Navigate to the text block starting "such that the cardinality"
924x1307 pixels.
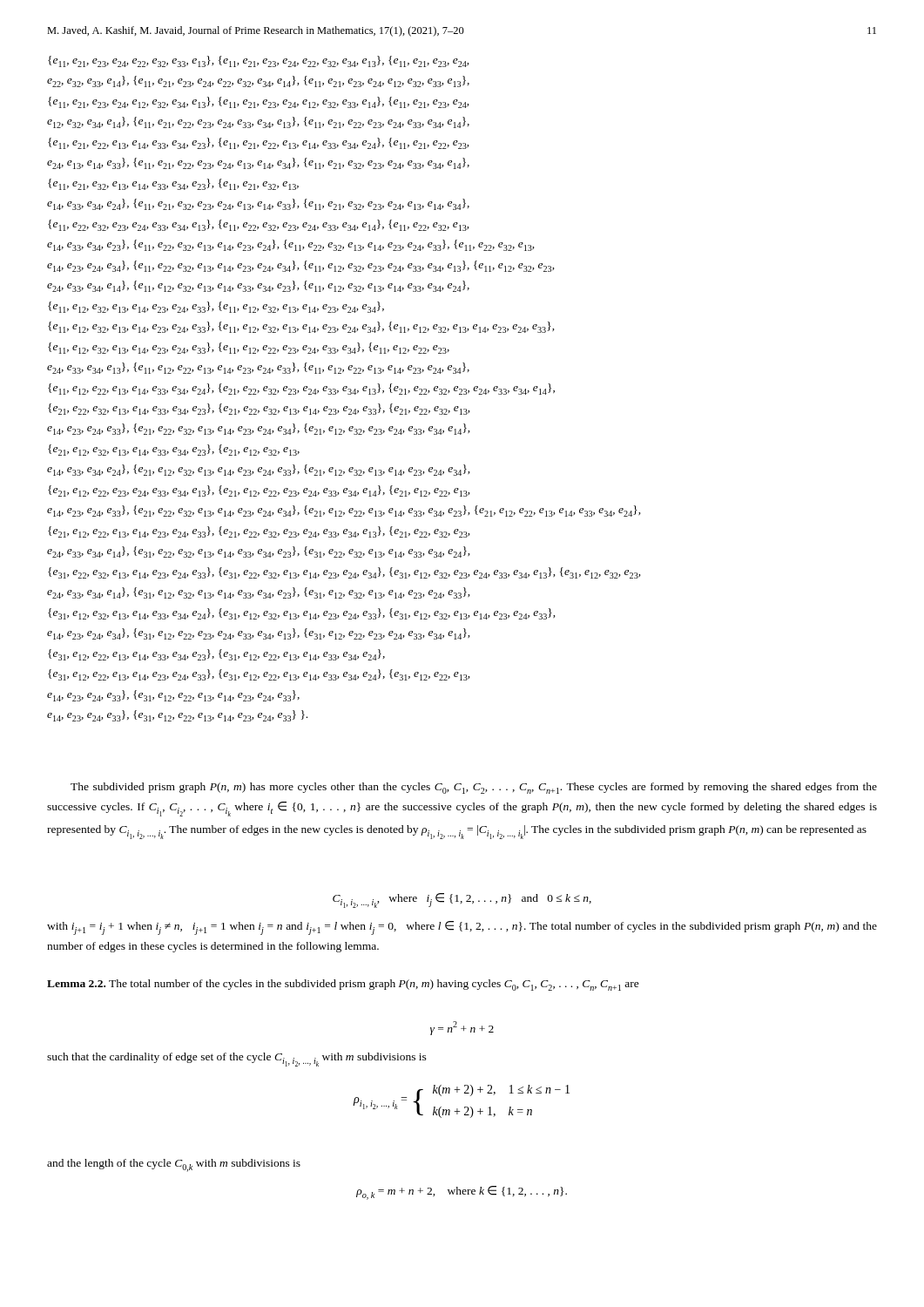(237, 1059)
